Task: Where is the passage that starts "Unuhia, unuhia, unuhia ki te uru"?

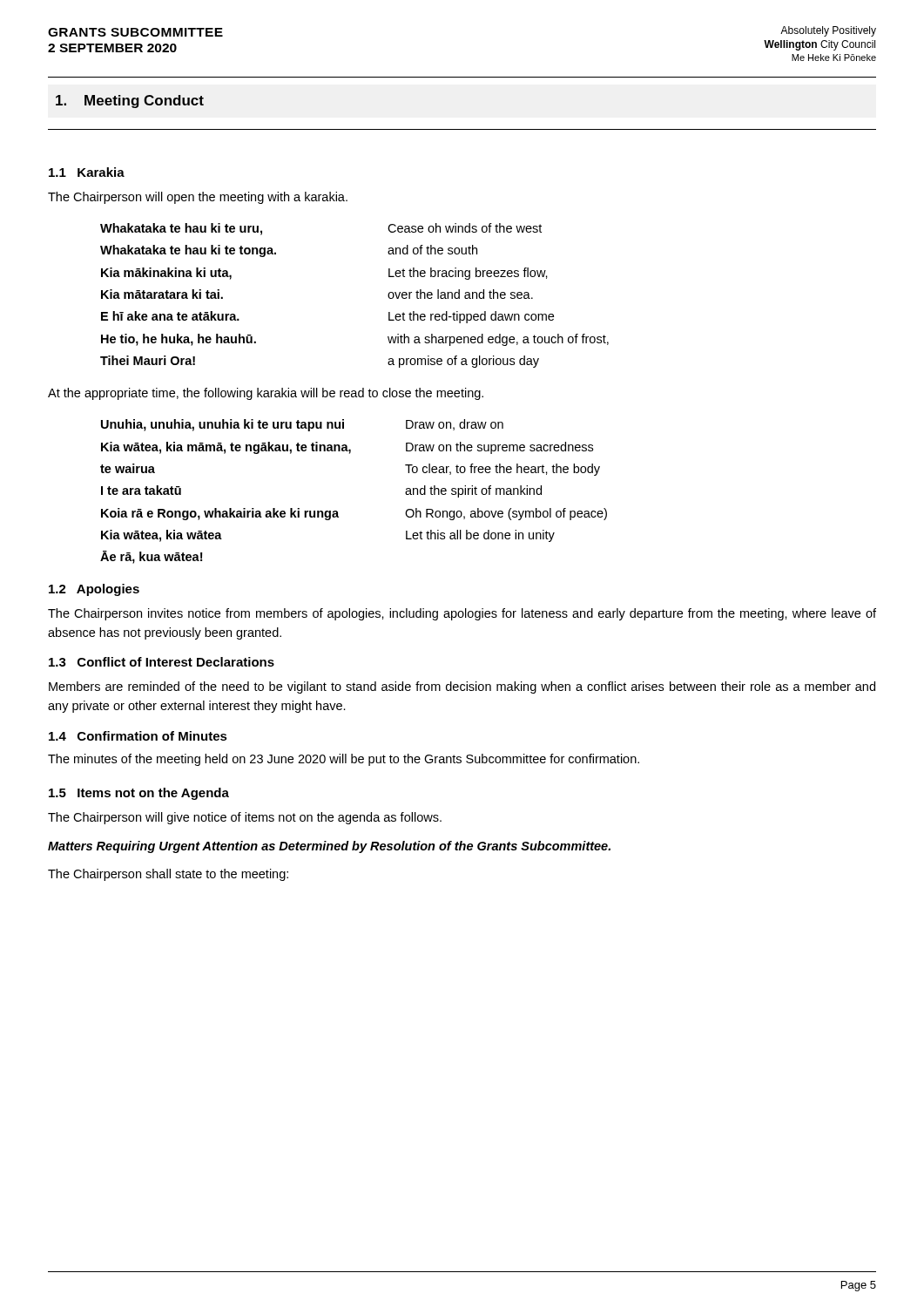Action: tap(488, 491)
